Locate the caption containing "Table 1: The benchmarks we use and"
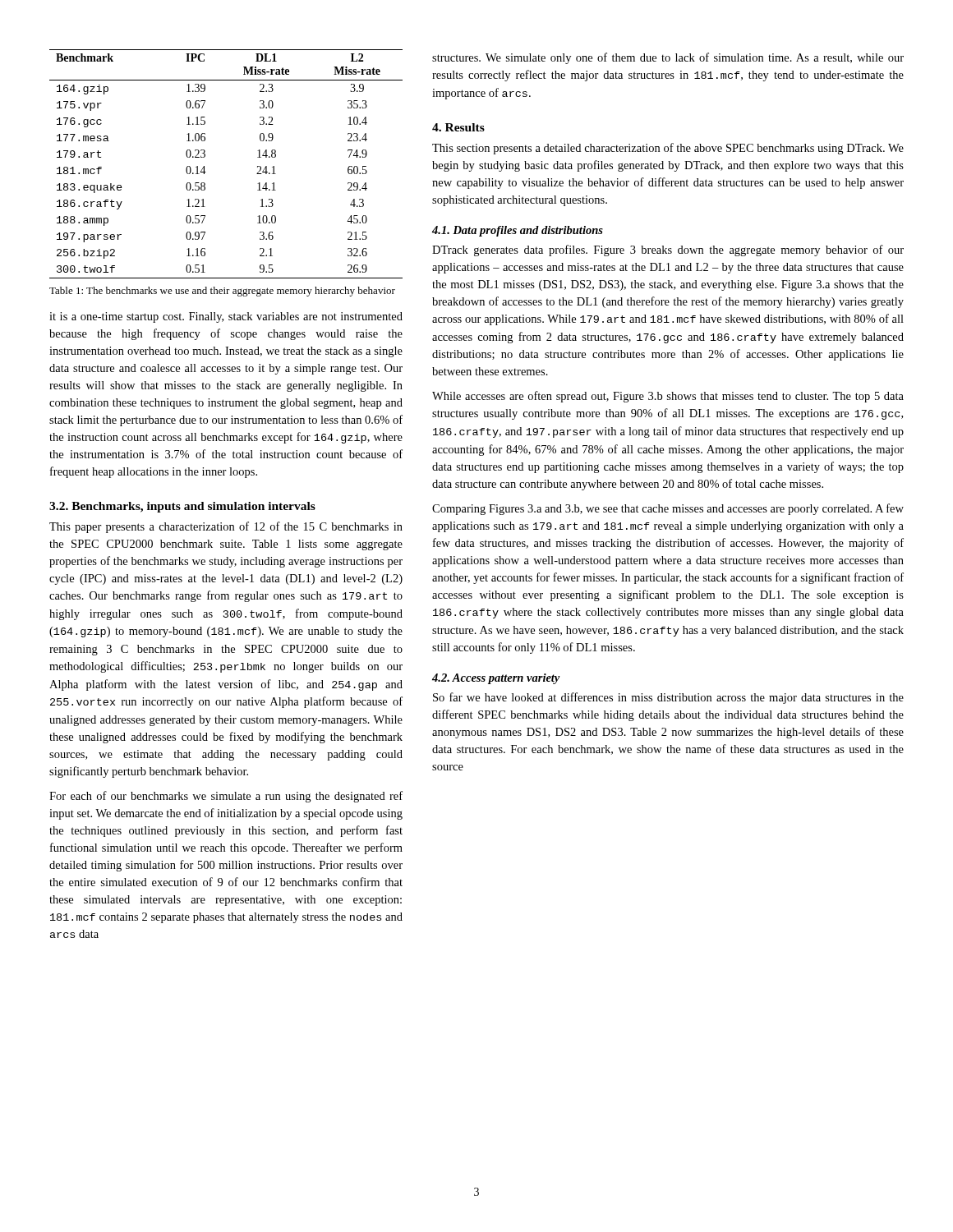Image resolution: width=953 pixels, height=1232 pixels. tap(222, 290)
